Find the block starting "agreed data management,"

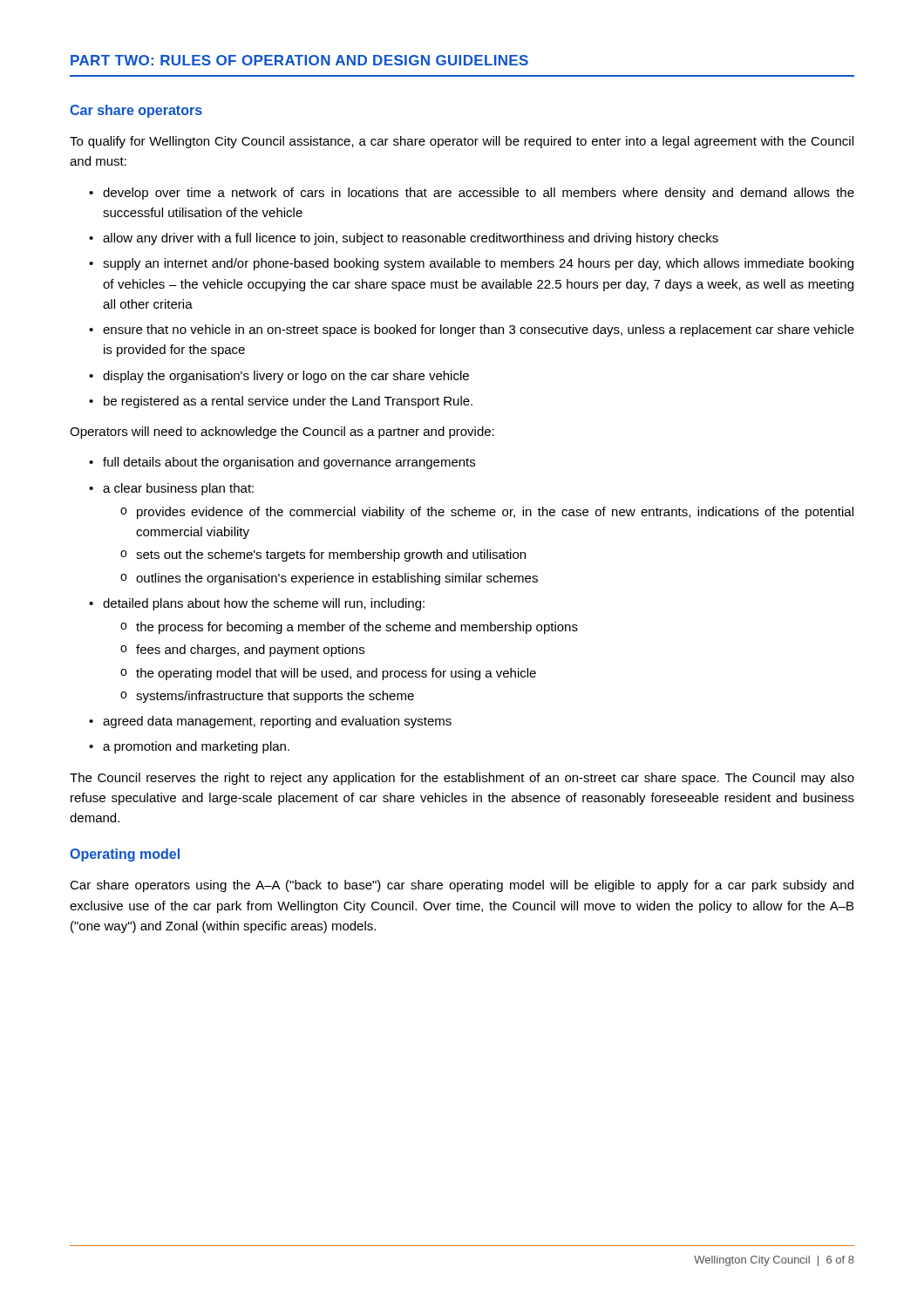tap(277, 721)
